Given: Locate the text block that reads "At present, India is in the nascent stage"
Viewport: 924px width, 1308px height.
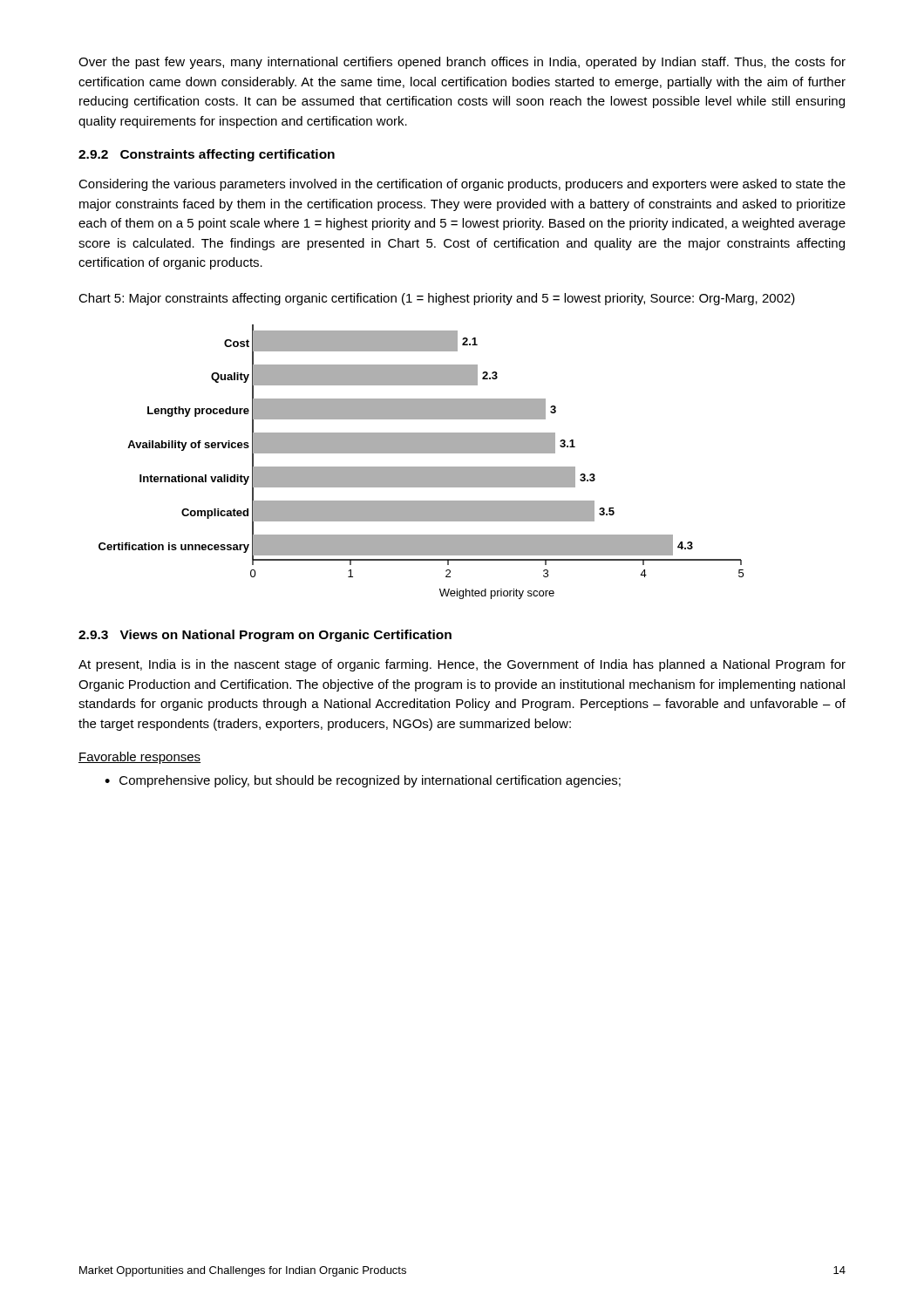Looking at the screenshot, I should (462, 694).
